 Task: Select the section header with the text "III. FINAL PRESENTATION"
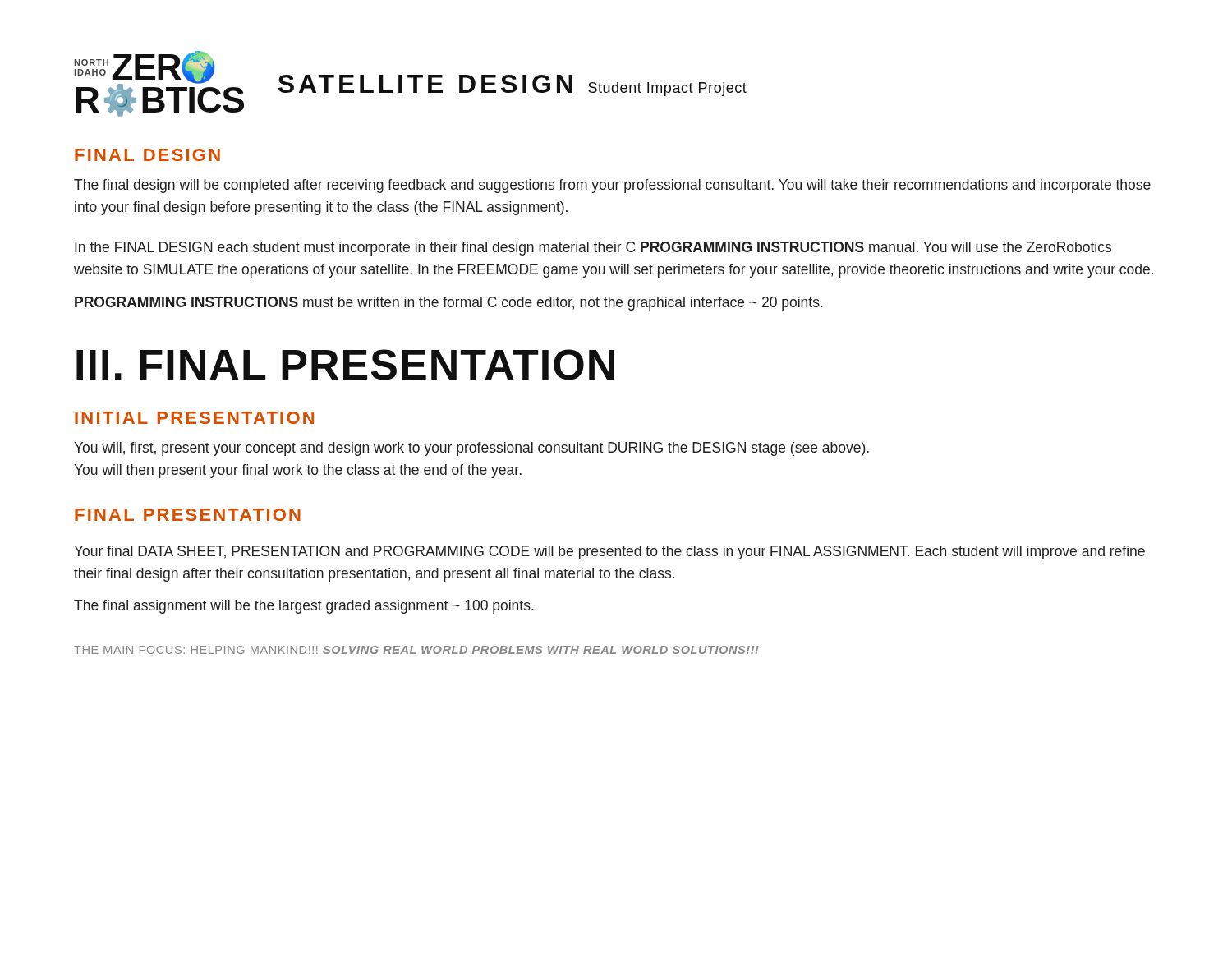click(x=346, y=364)
